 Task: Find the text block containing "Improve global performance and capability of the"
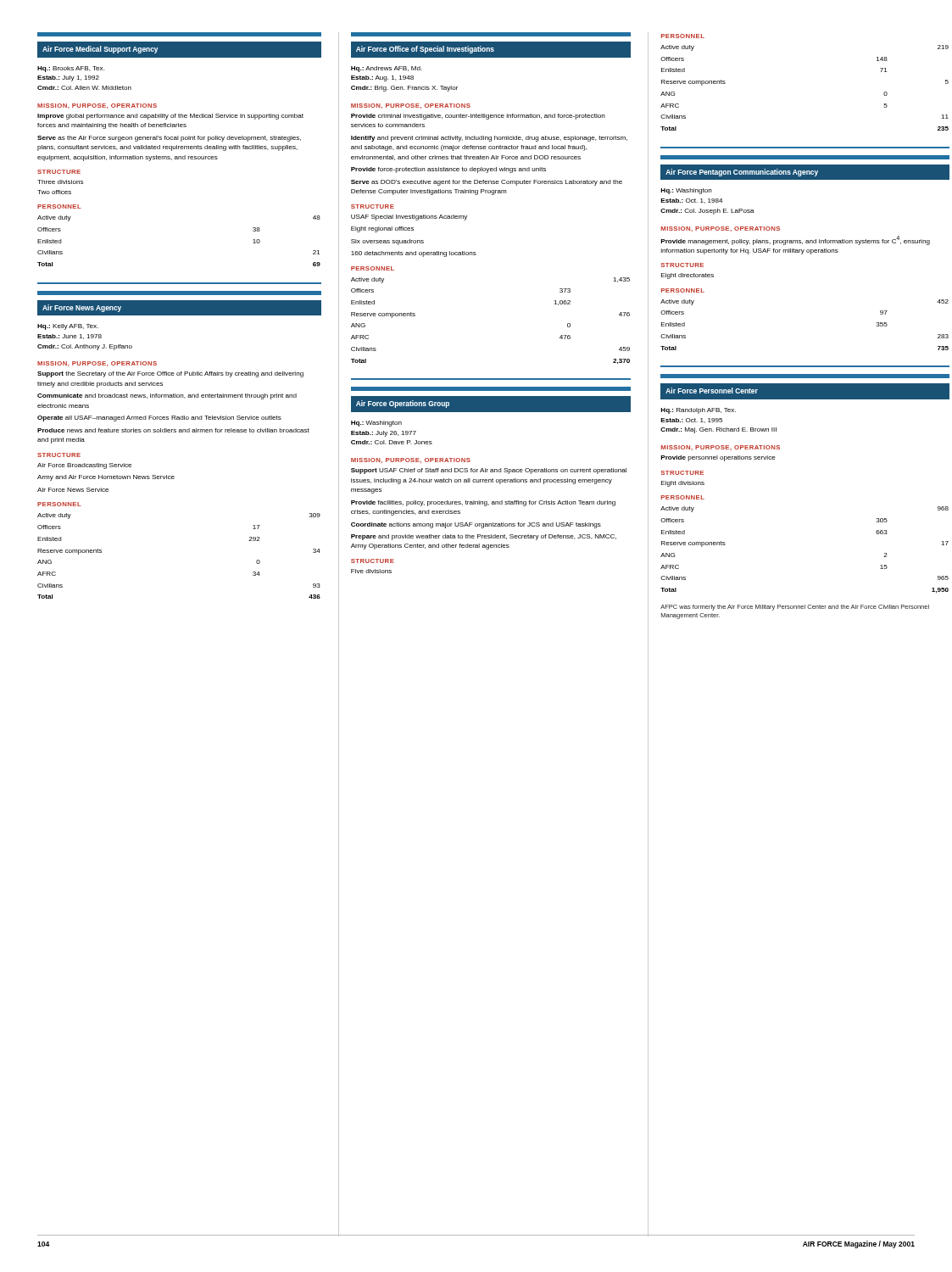(179, 136)
